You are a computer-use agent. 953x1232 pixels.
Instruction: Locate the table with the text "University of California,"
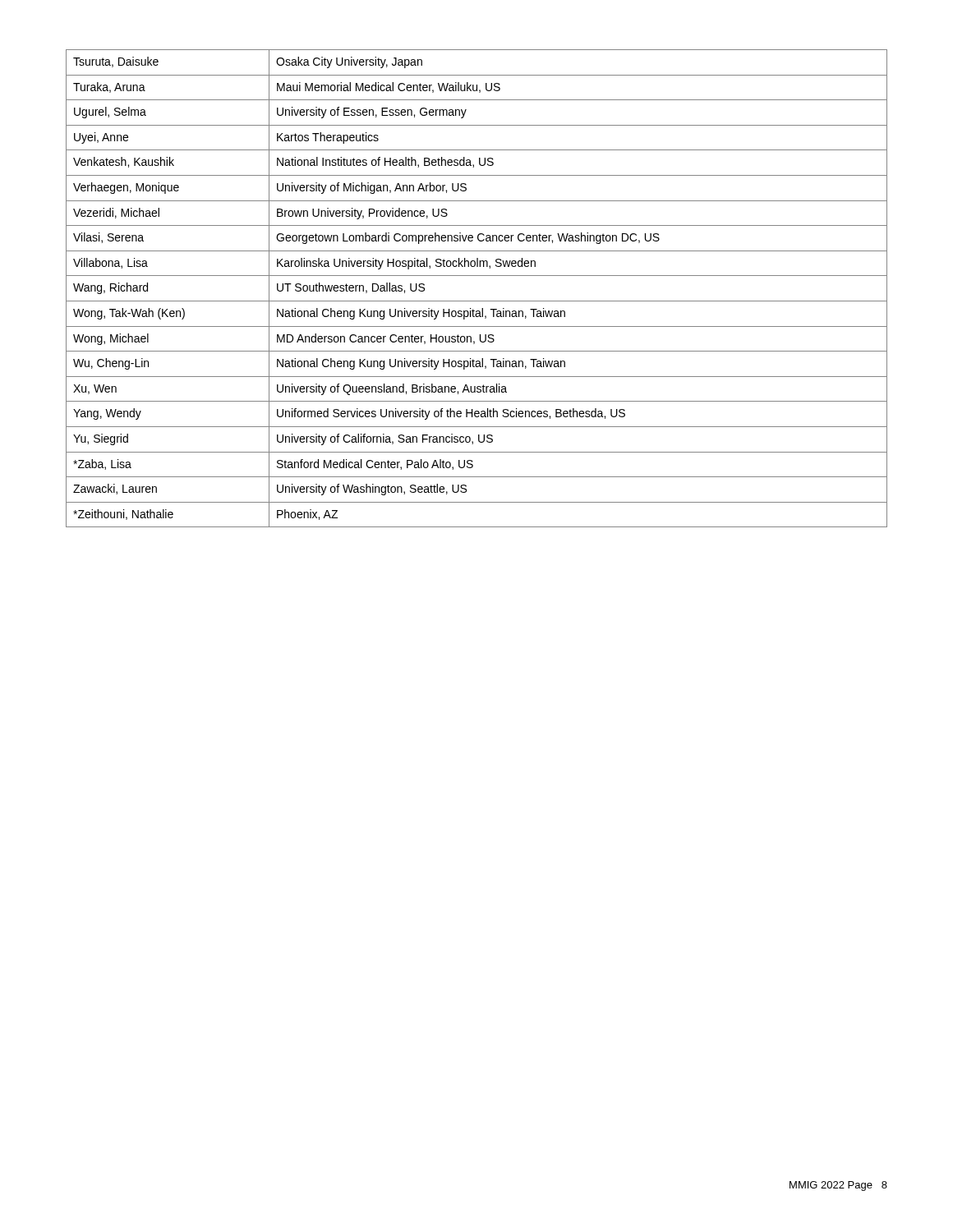pos(476,288)
